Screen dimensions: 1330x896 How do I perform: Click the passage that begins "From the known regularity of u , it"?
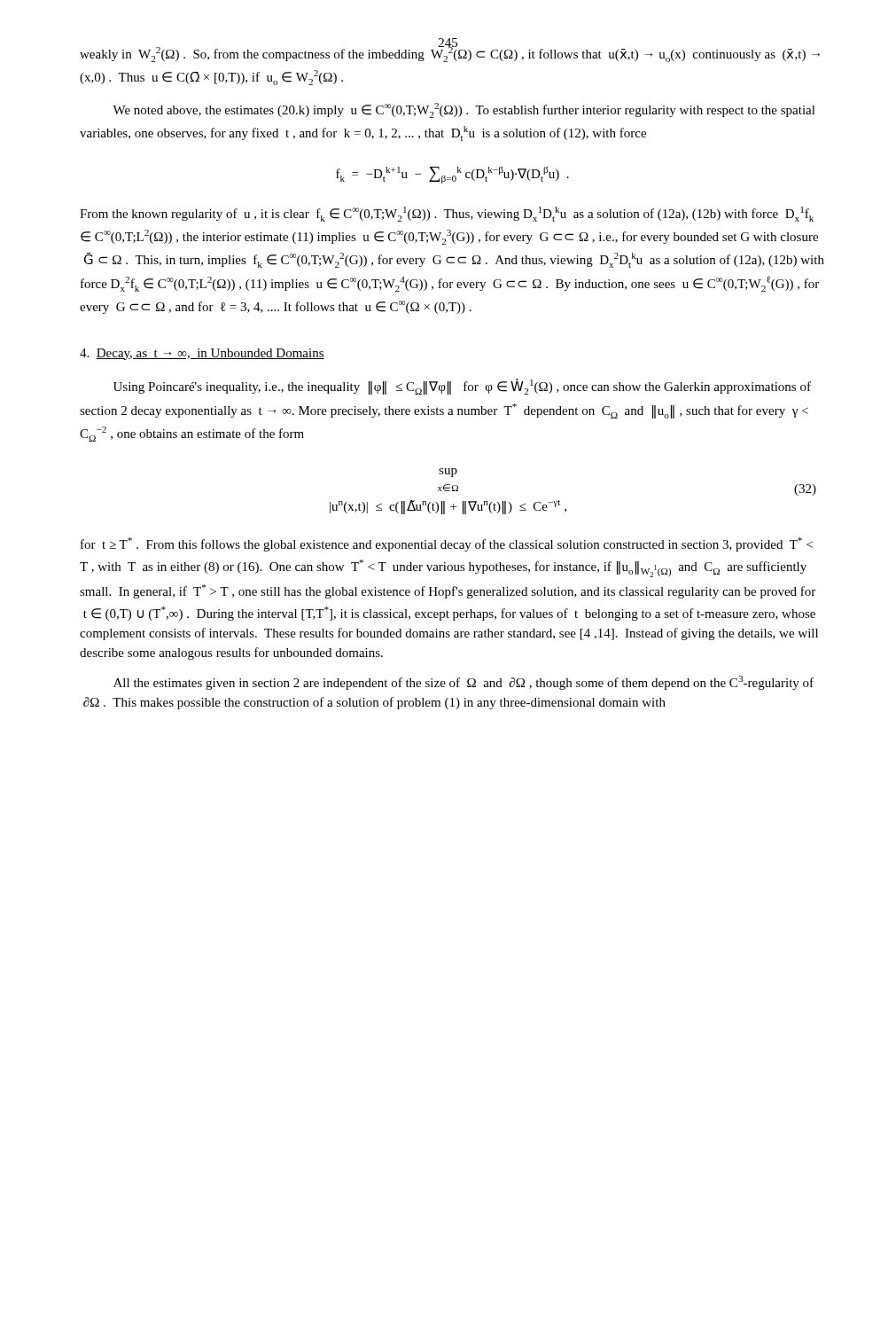pyautogui.click(x=452, y=259)
